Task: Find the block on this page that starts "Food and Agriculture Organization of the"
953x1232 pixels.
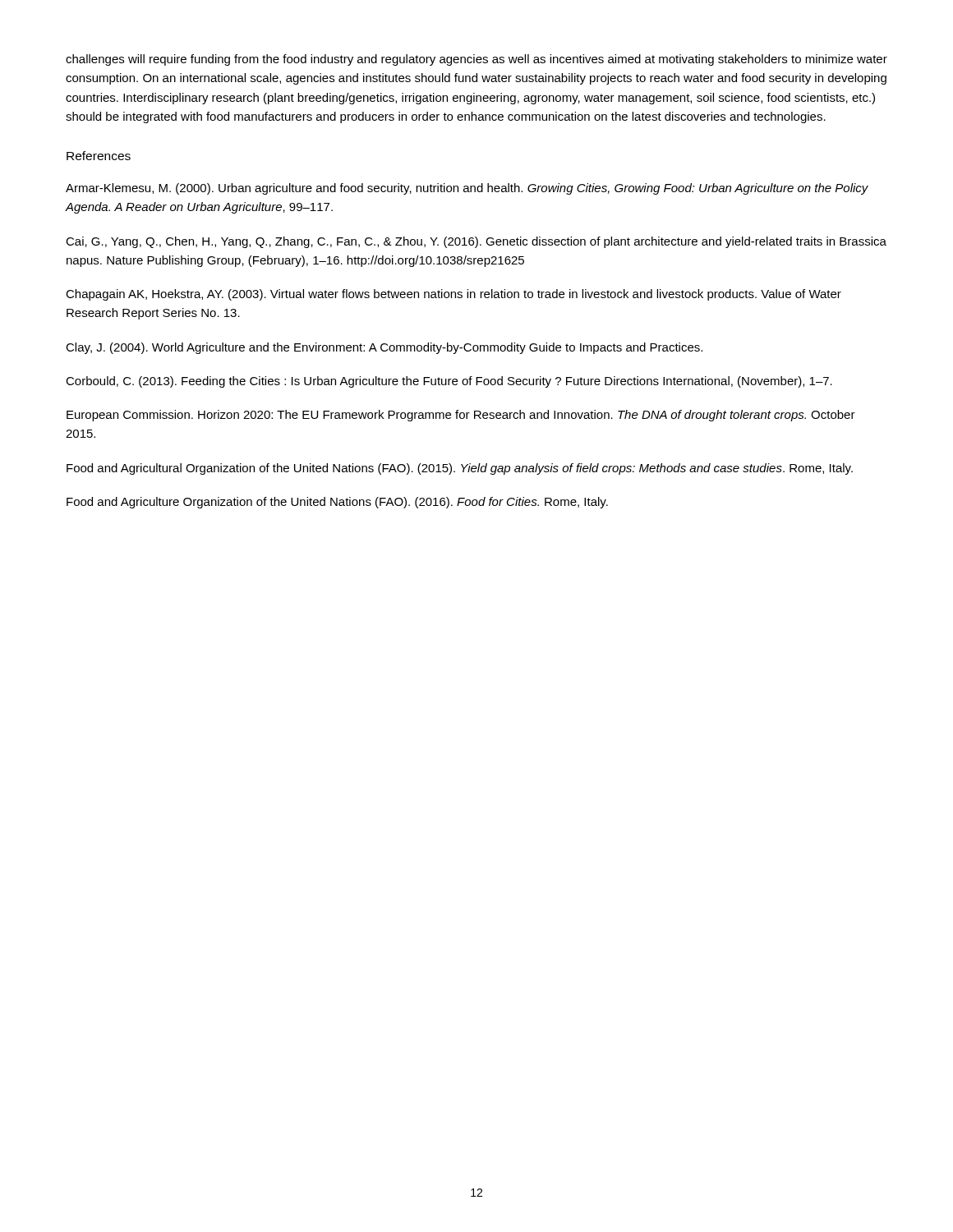Action: click(x=337, y=501)
